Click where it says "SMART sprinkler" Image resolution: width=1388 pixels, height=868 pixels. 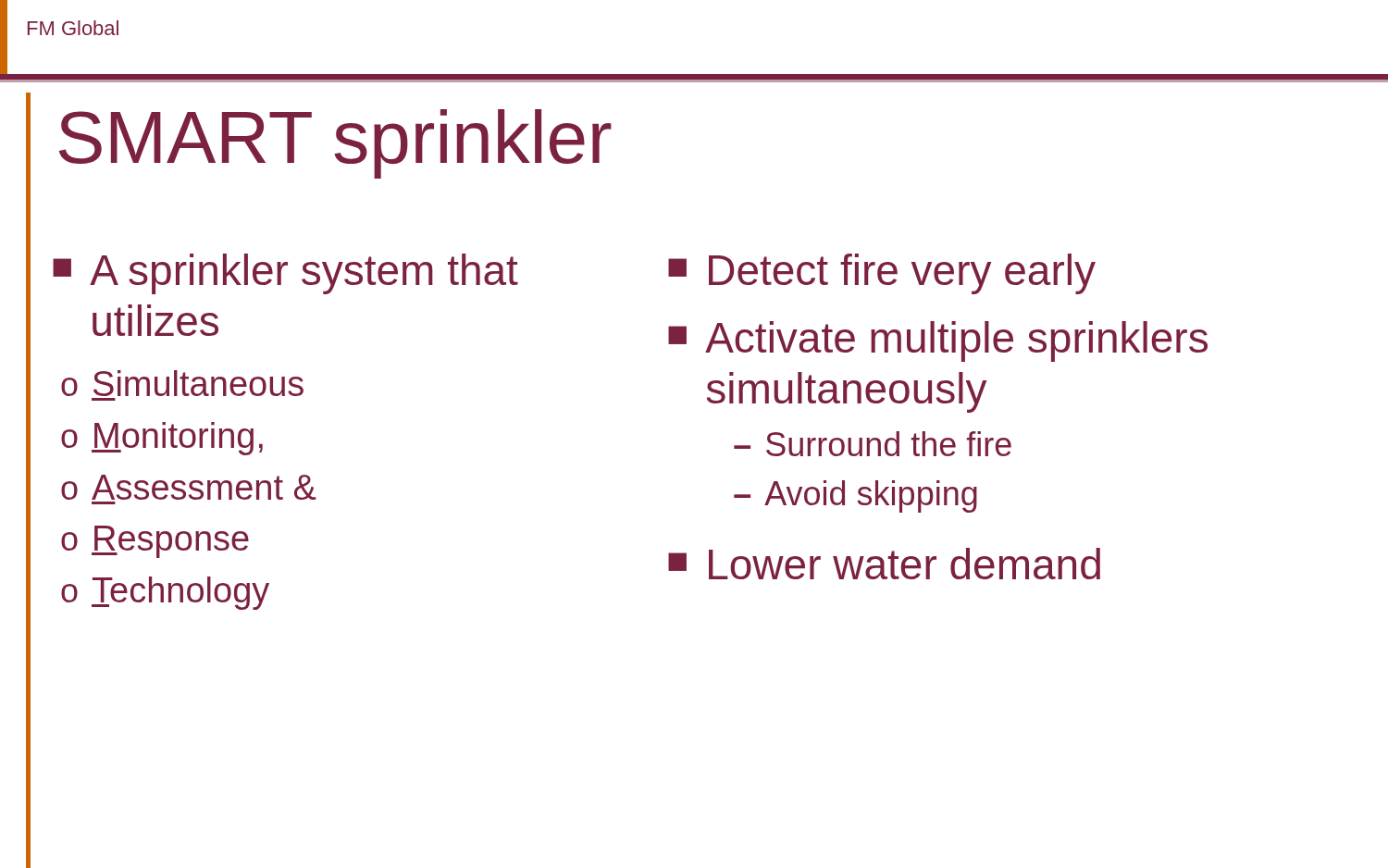click(x=334, y=138)
